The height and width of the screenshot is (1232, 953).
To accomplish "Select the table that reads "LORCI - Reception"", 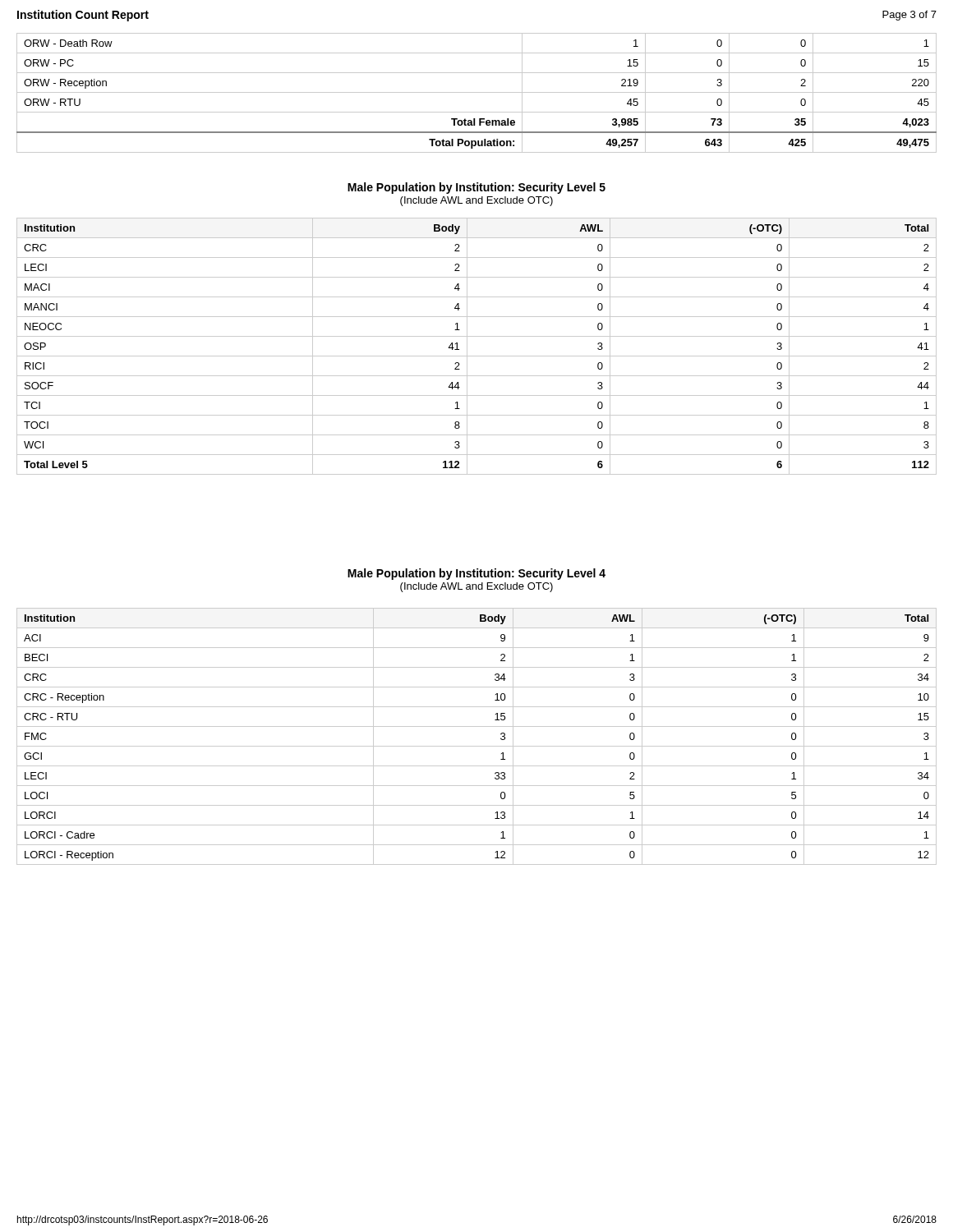I will coord(476,736).
